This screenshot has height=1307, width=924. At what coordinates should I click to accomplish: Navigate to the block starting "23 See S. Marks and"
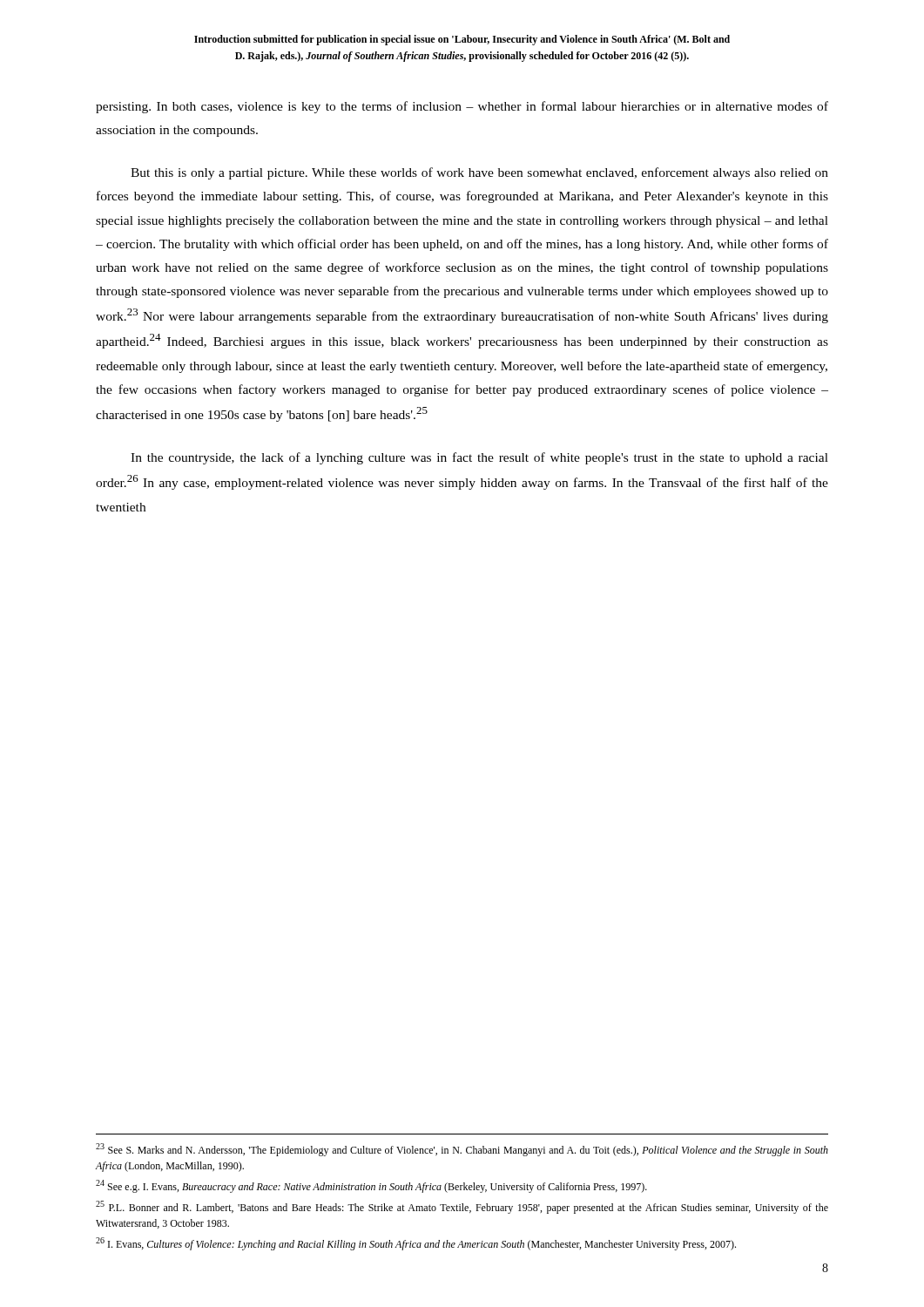point(462,1196)
